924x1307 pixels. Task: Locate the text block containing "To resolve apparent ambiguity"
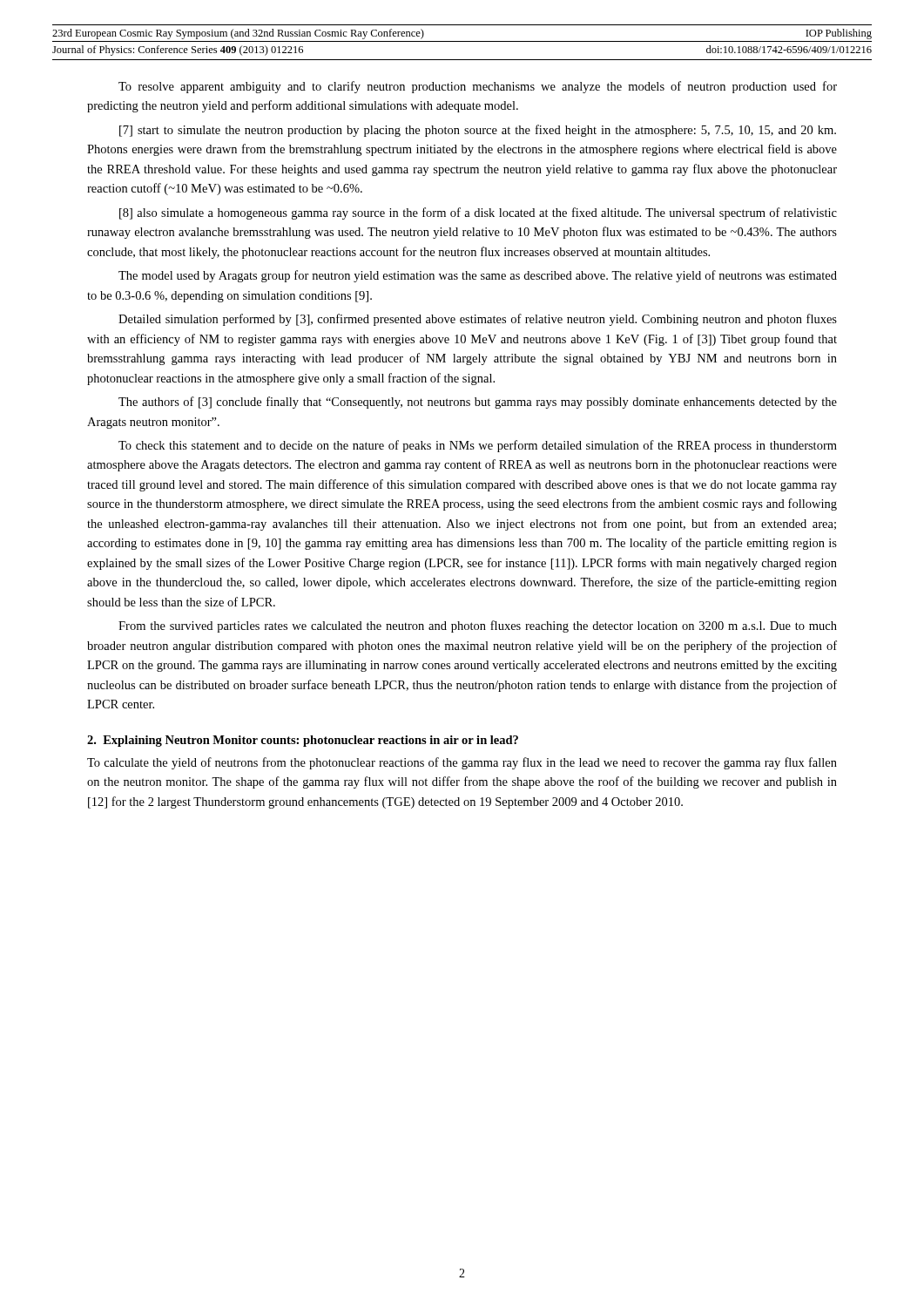tap(462, 96)
